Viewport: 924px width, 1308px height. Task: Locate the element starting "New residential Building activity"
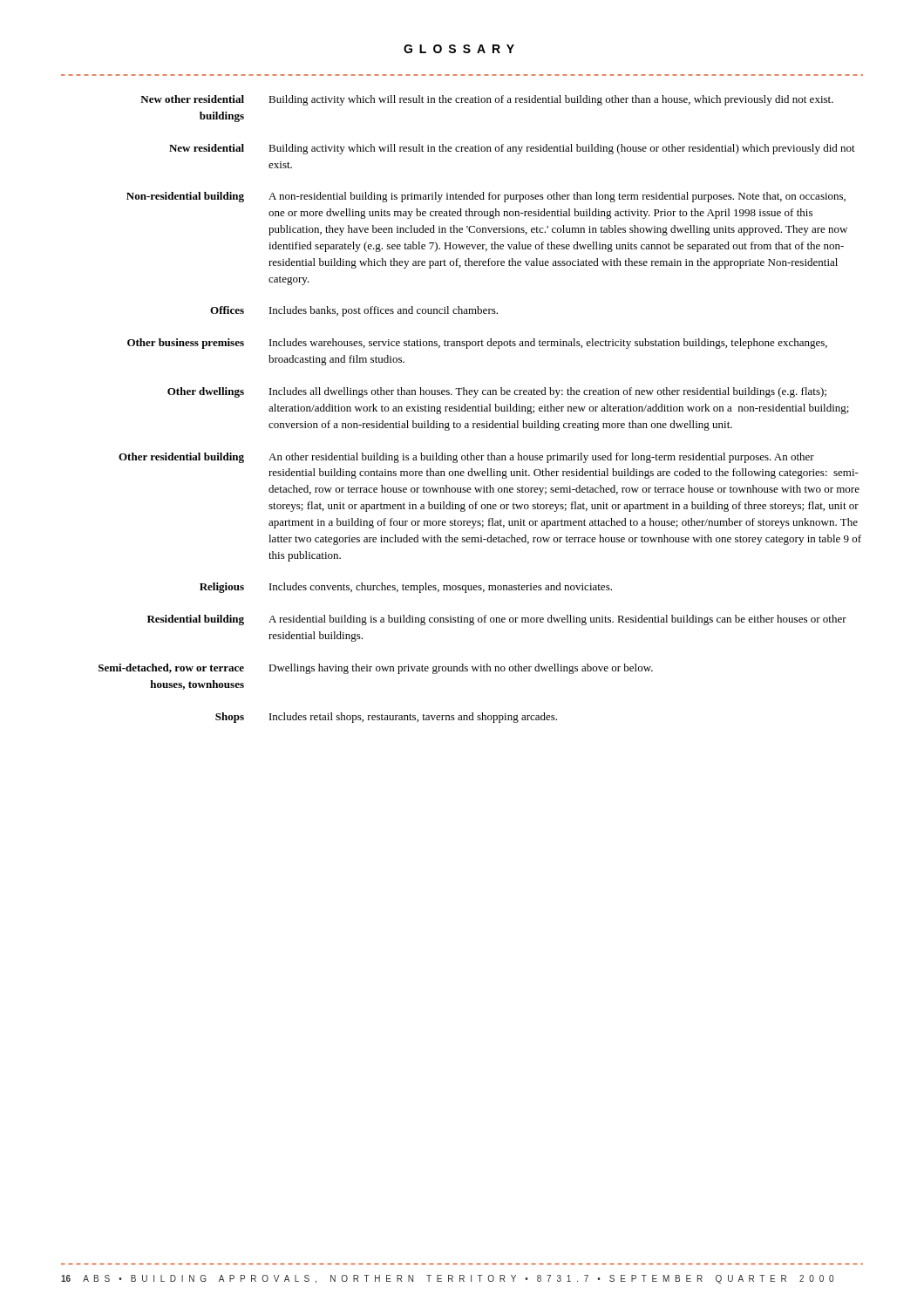(462, 157)
